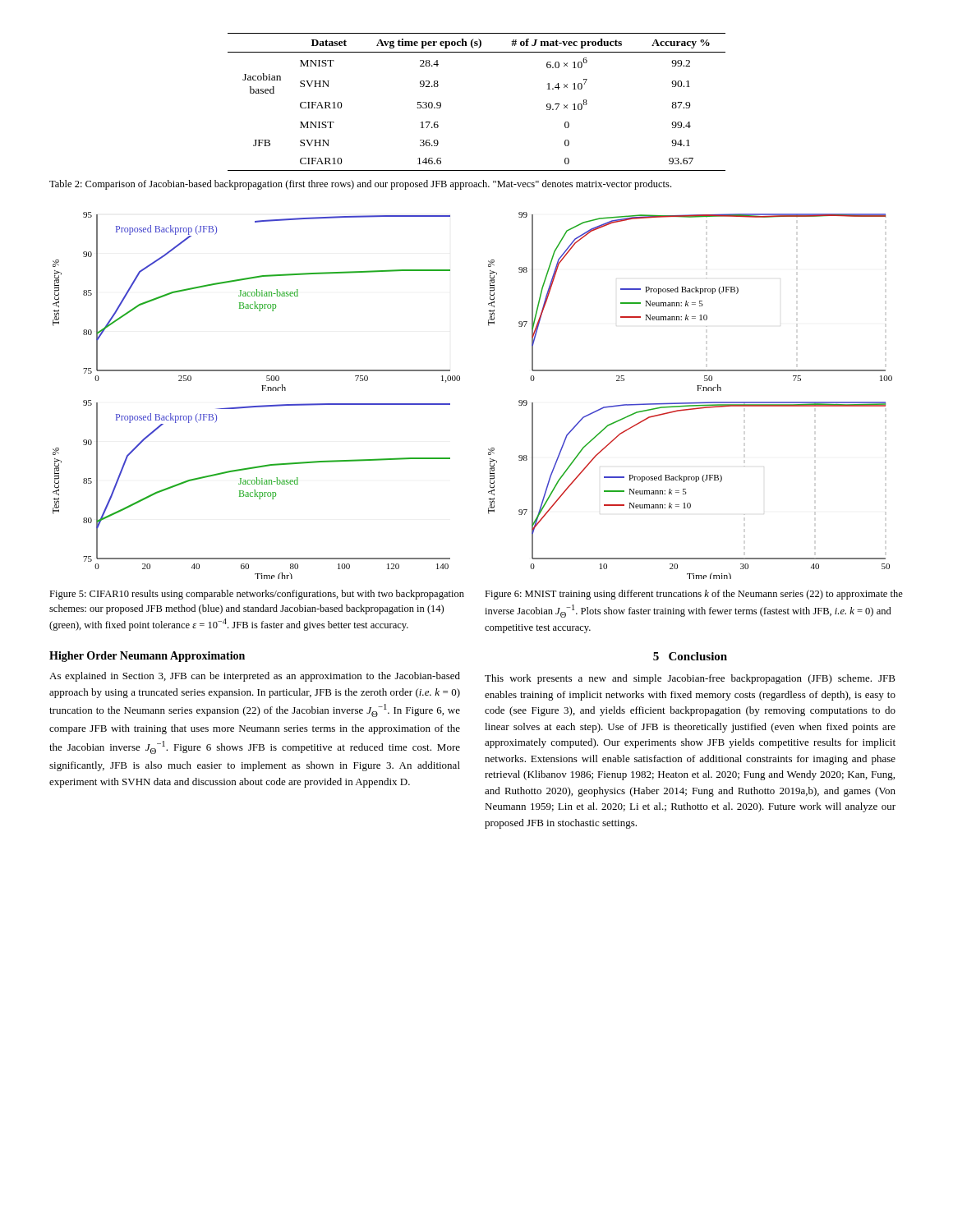Navigate to the text block starting "Higher Order Neumann Approximation"

(147, 656)
